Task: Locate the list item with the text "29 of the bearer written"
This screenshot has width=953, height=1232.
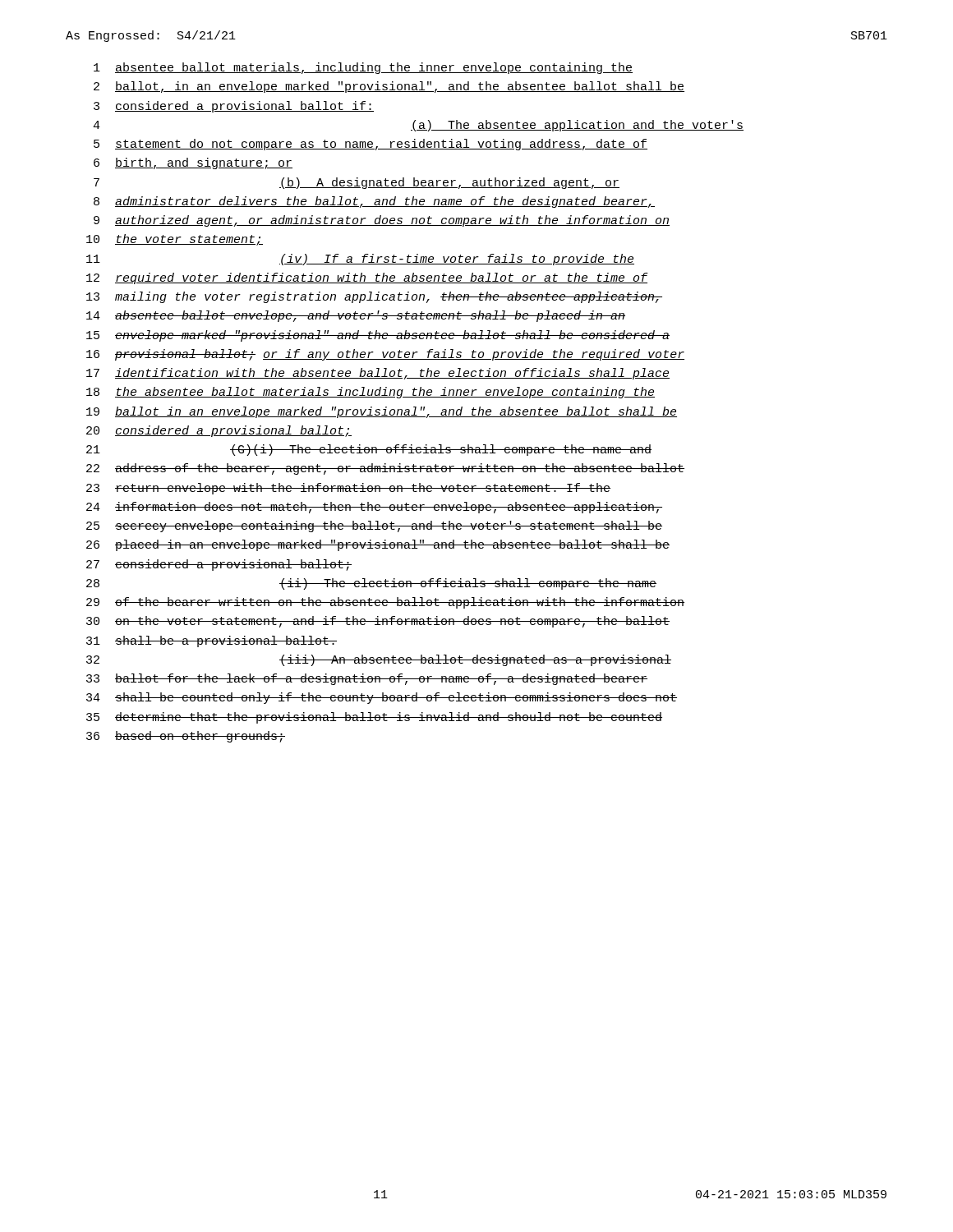Action: coord(476,603)
